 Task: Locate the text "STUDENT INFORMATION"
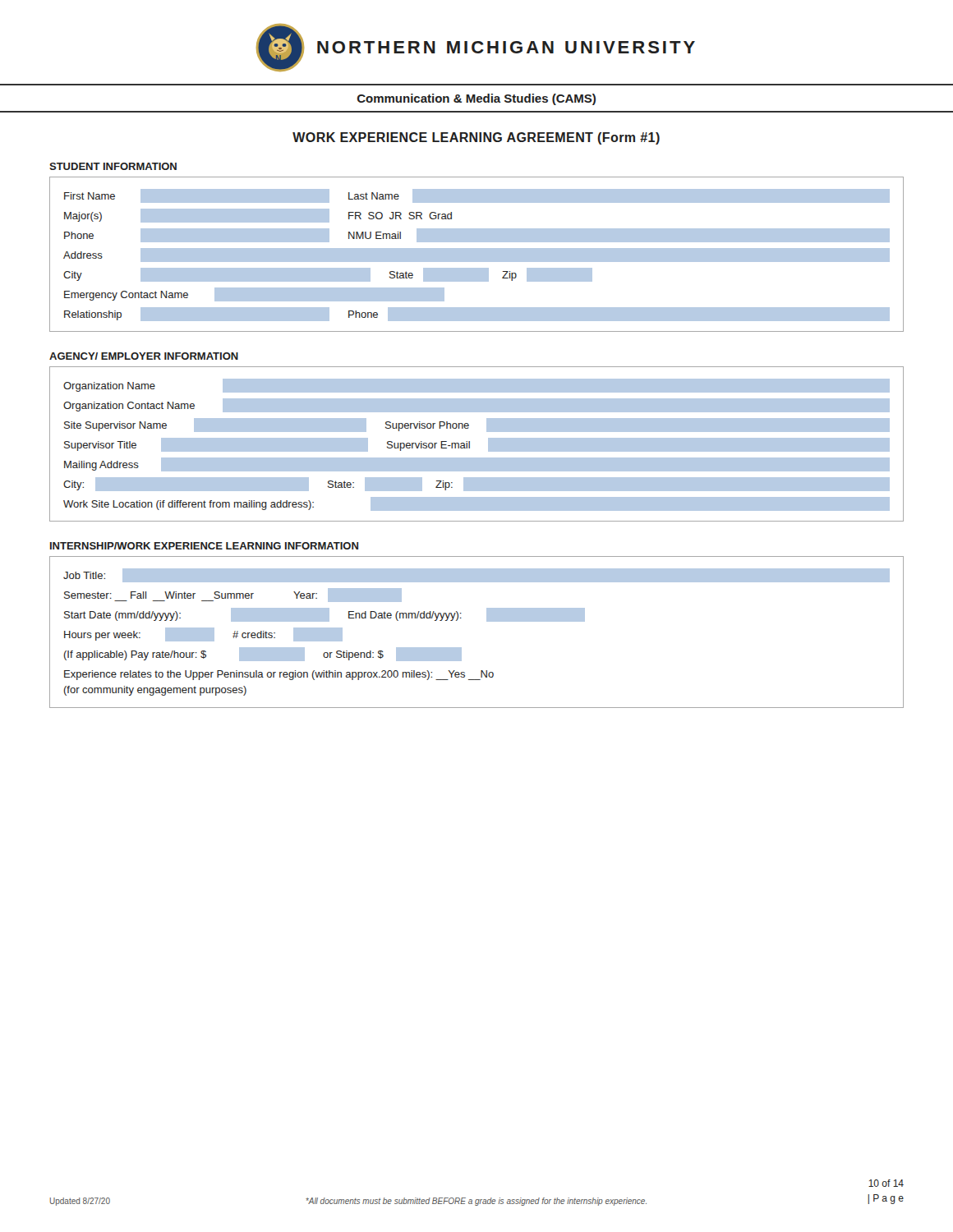click(x=113, y=166)
